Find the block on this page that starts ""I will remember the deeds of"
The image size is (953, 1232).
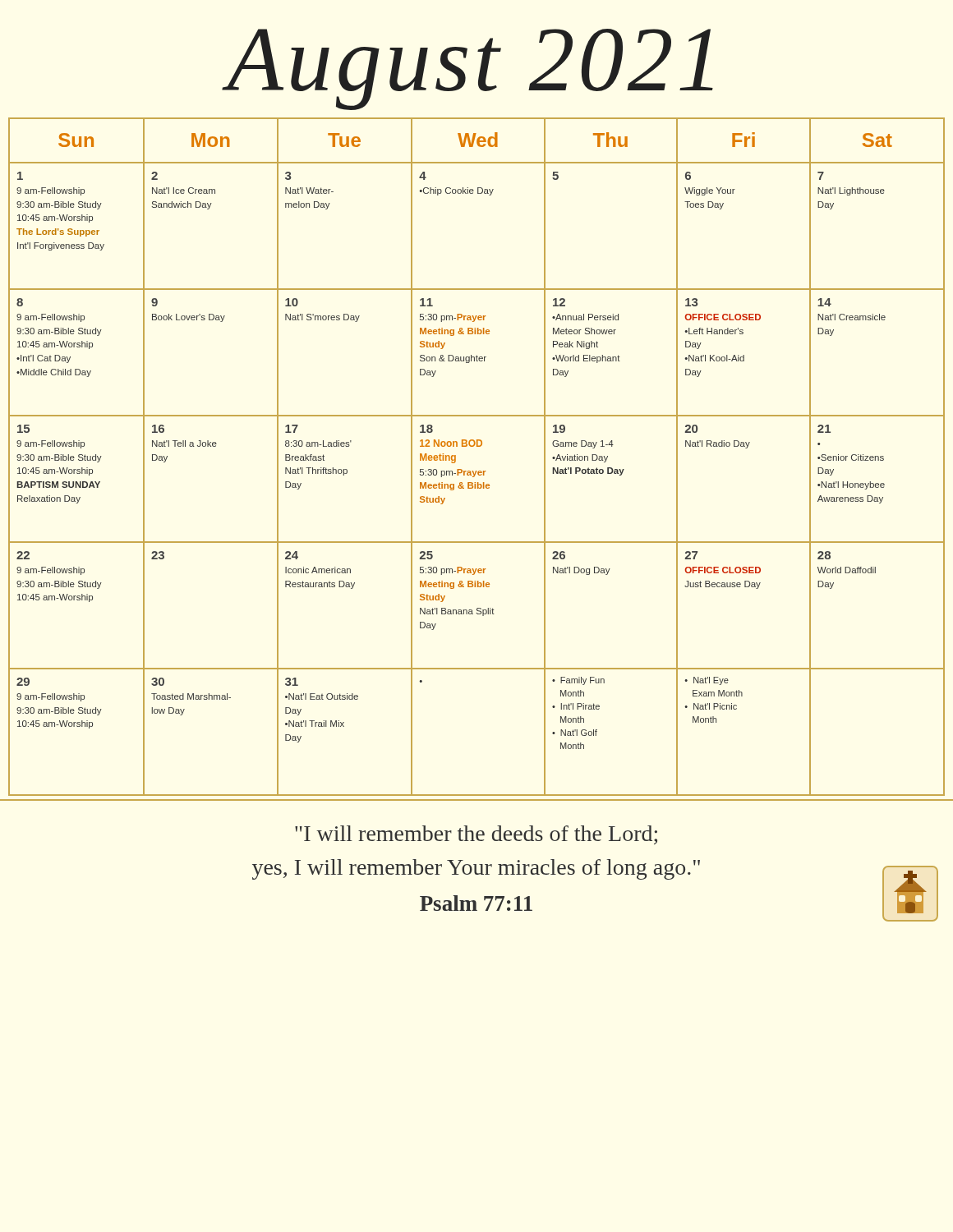pos(477,871)
